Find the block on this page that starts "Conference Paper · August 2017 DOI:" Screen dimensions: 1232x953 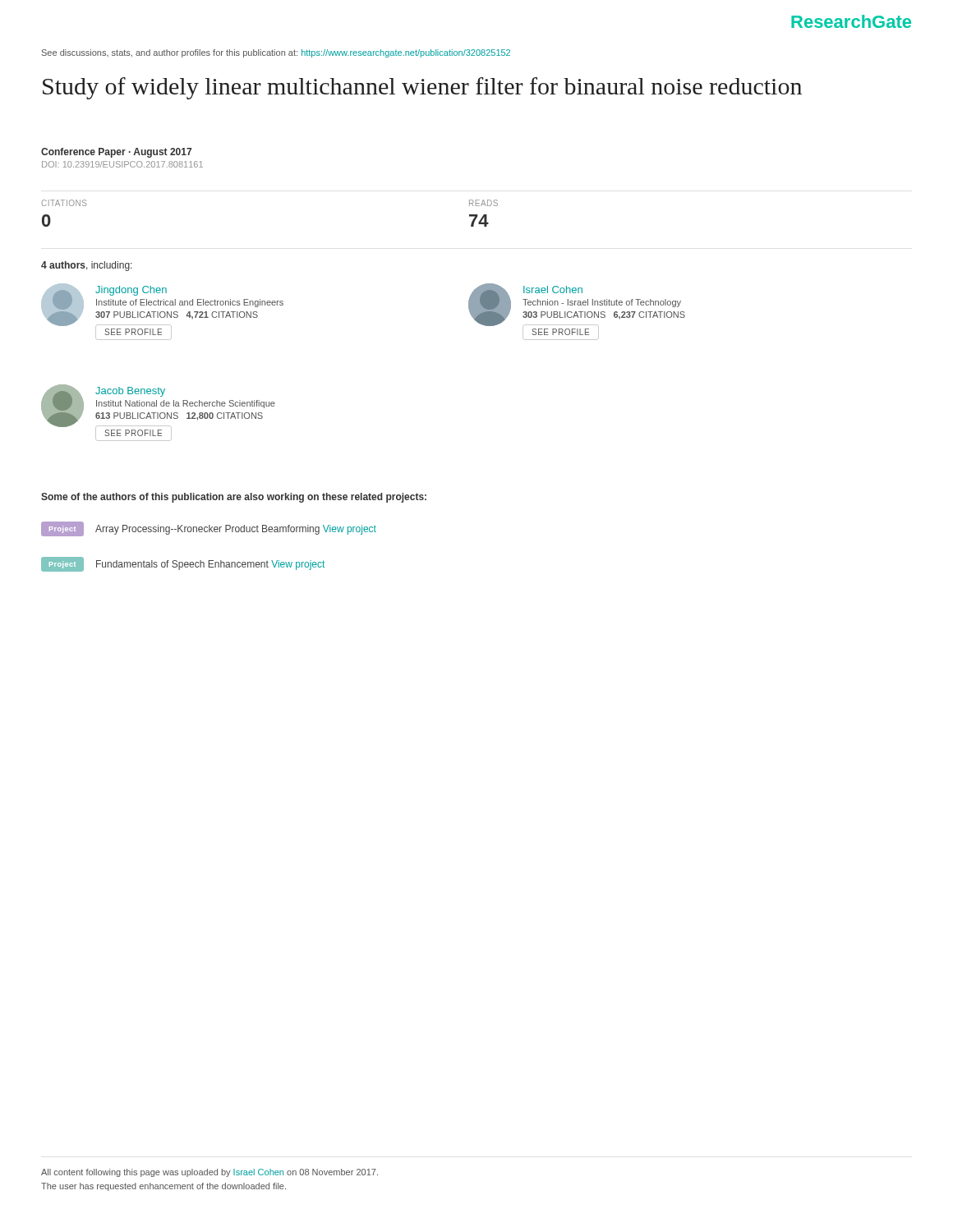(x=122, y=158)
